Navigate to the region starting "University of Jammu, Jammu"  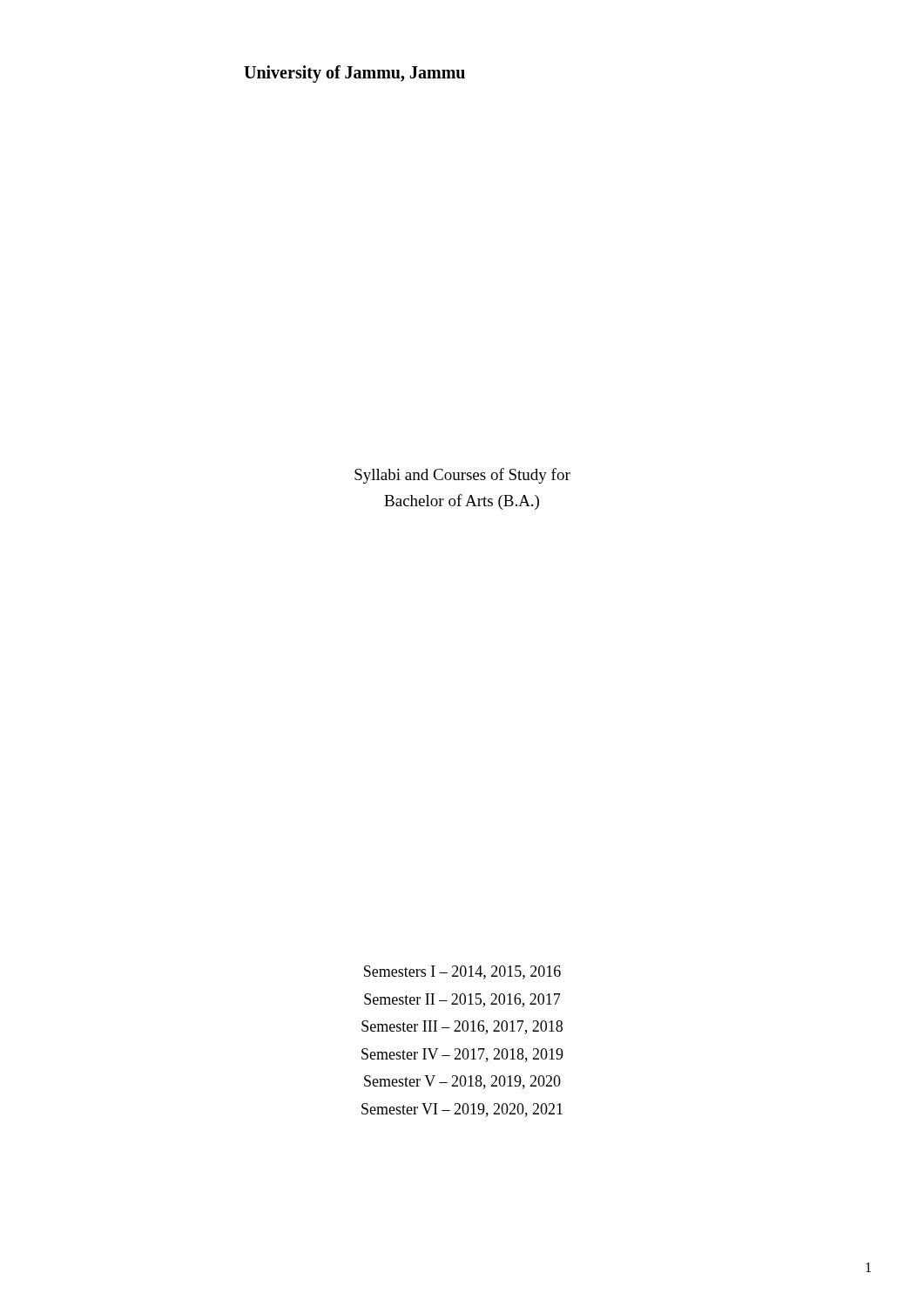point(355,72)
